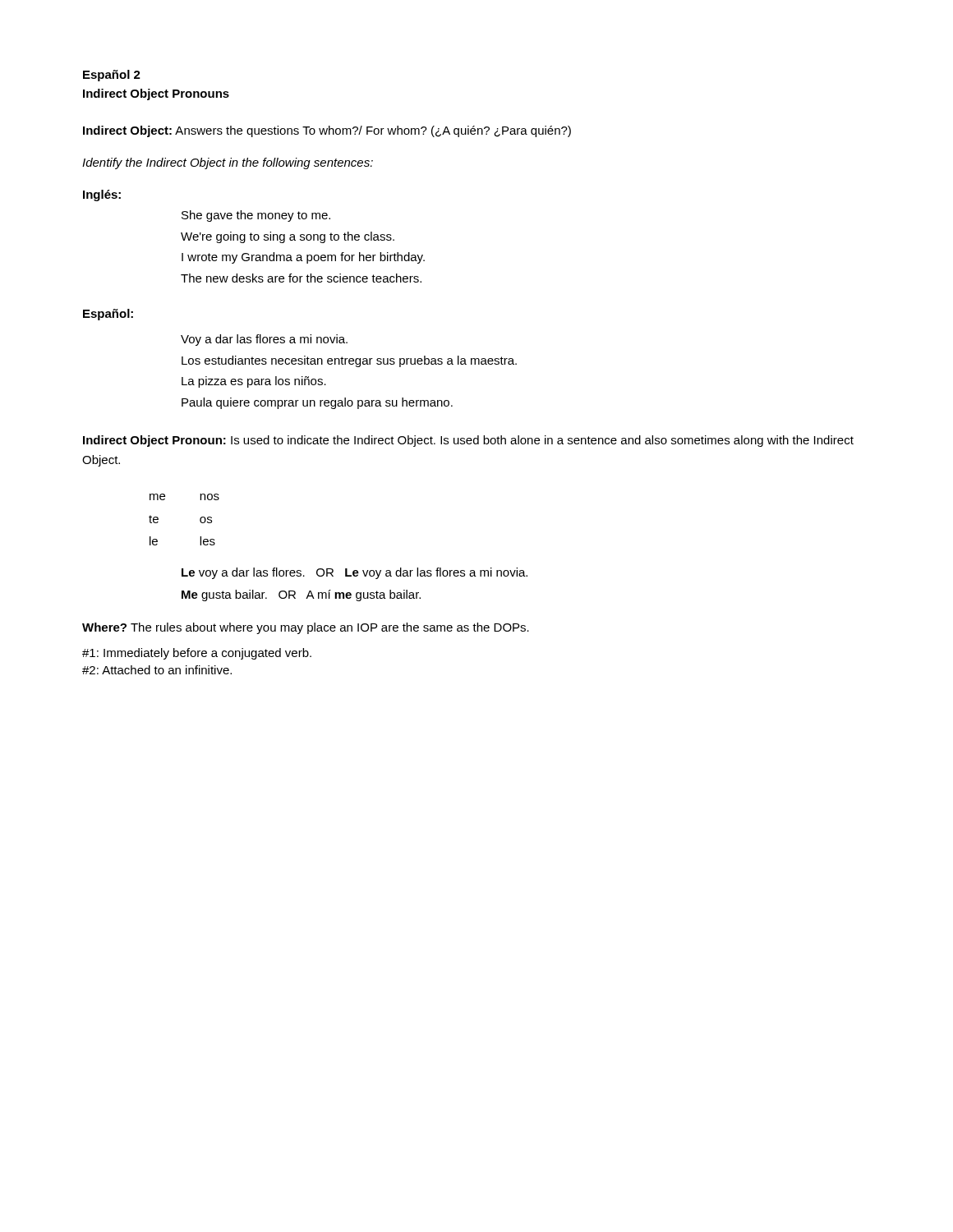Point to the block beginning "Paula quiere comprar un regalo para su"
953x1232 pixels.
pyautogui.click(x=317, y=402)
